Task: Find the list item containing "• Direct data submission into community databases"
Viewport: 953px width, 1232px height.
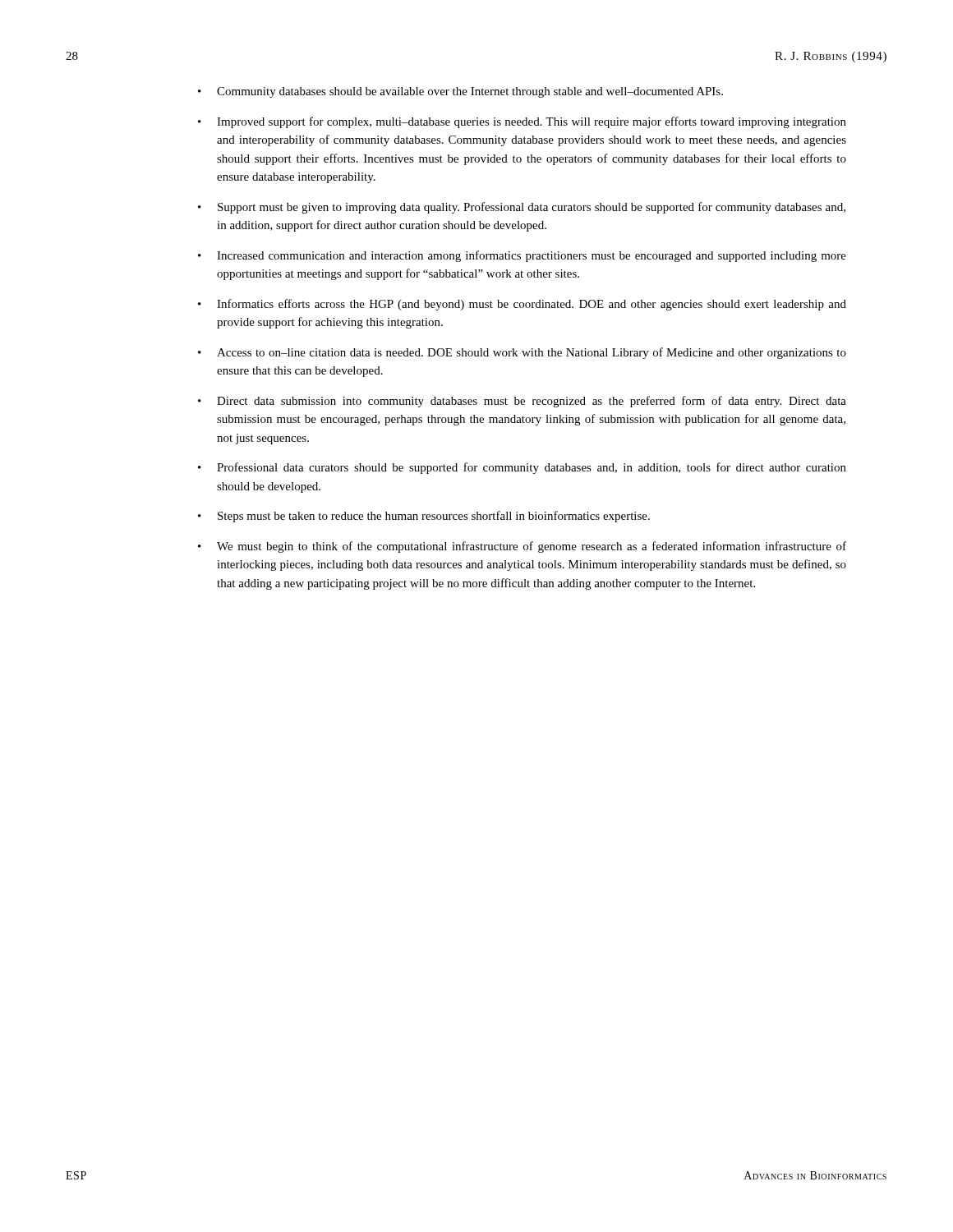Action: click(x=522, y=419)
